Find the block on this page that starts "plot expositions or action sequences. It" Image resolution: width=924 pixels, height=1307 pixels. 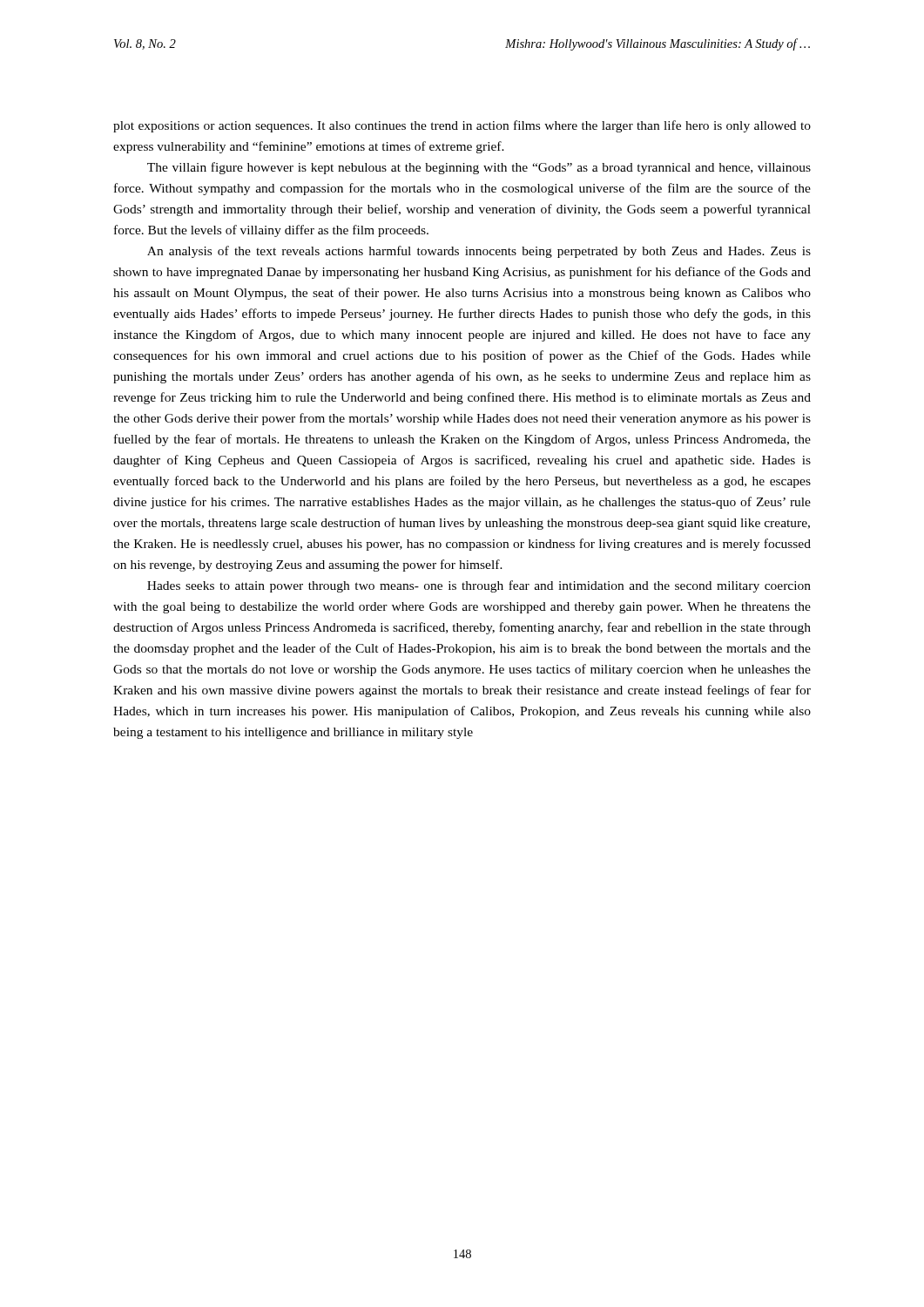pyautogui.click(x=462, y=429)
